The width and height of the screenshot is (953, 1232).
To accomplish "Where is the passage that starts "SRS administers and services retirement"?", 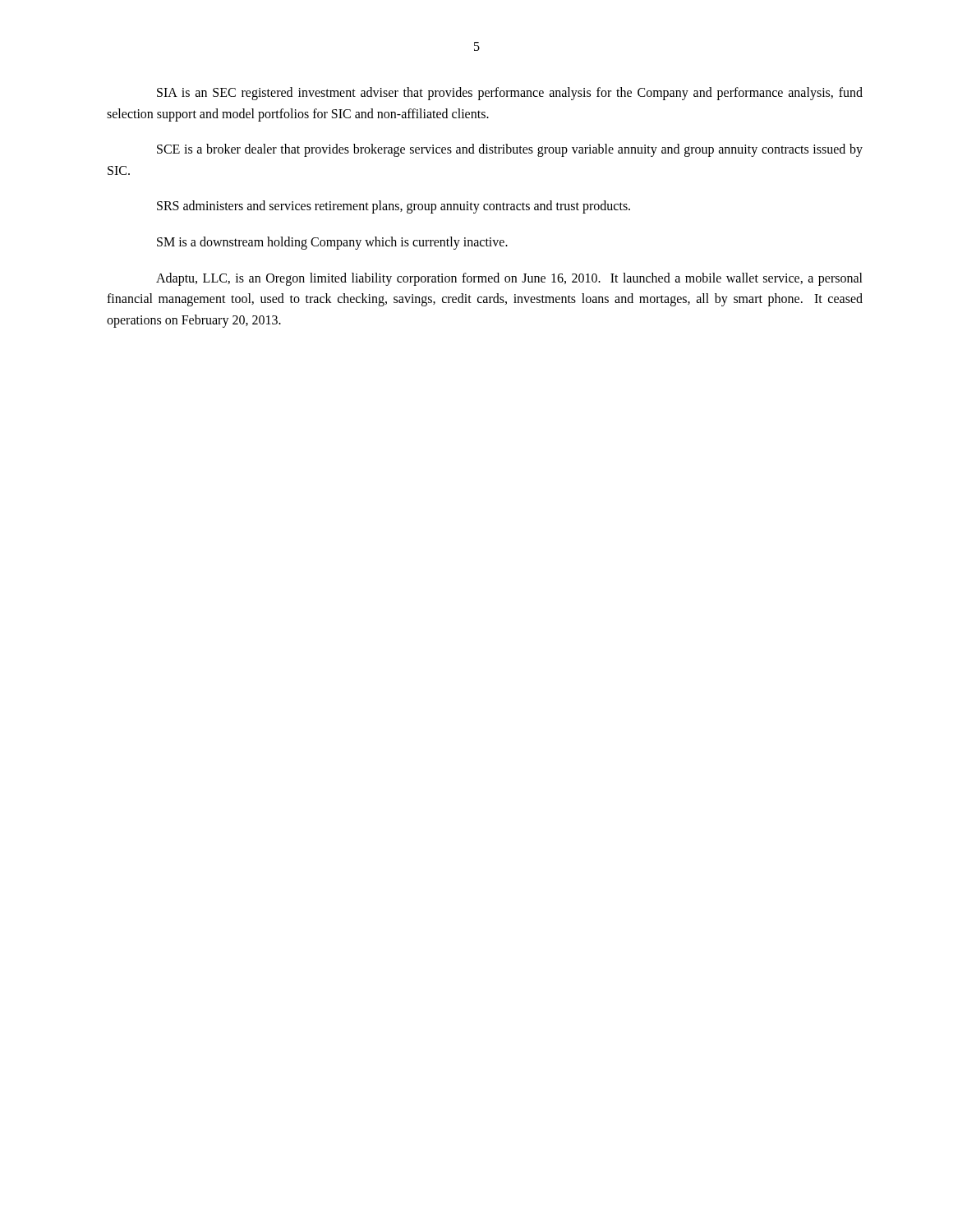I will pyautogui.click(x=394, y=206).
